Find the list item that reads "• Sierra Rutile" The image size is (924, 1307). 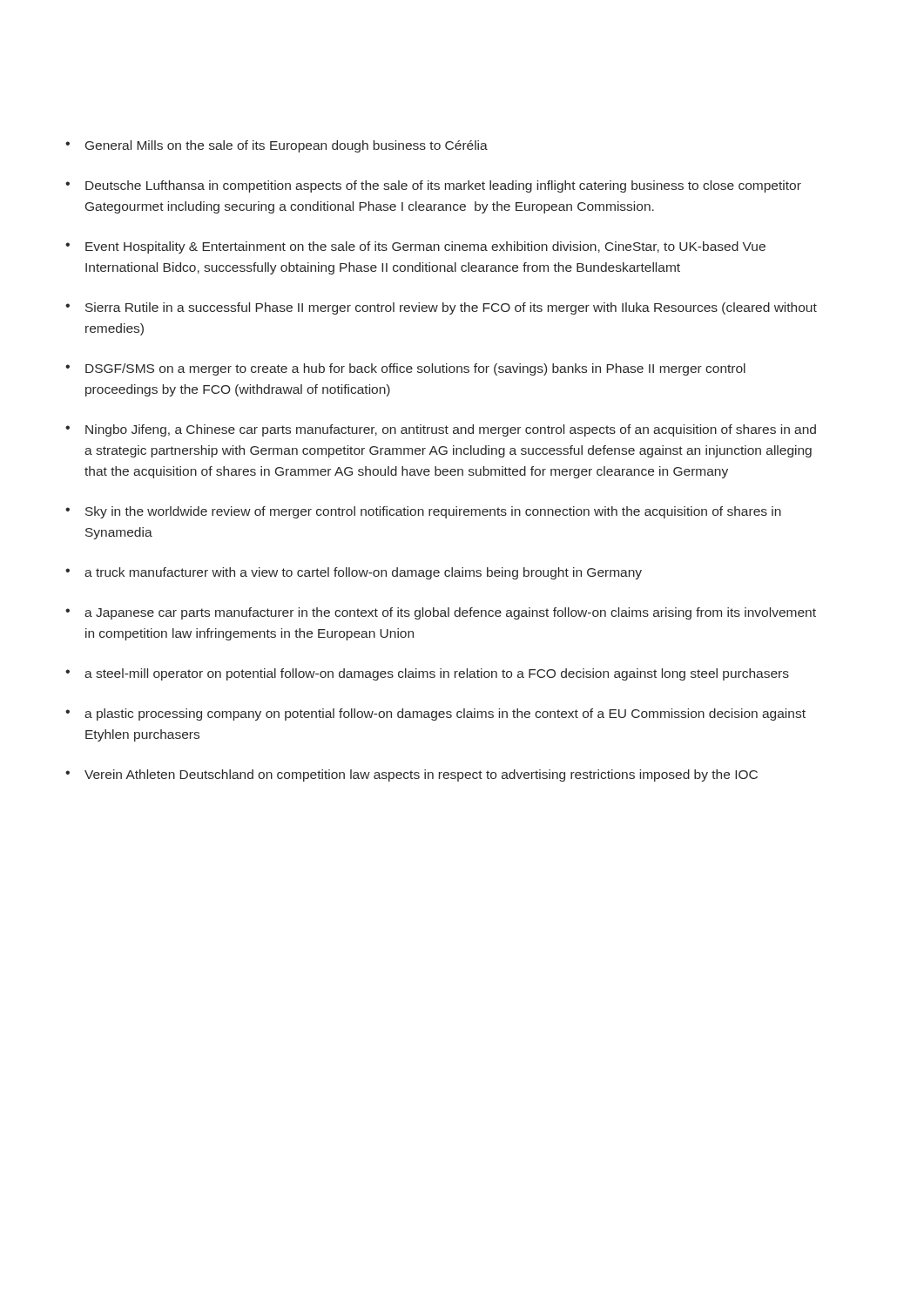444,318
